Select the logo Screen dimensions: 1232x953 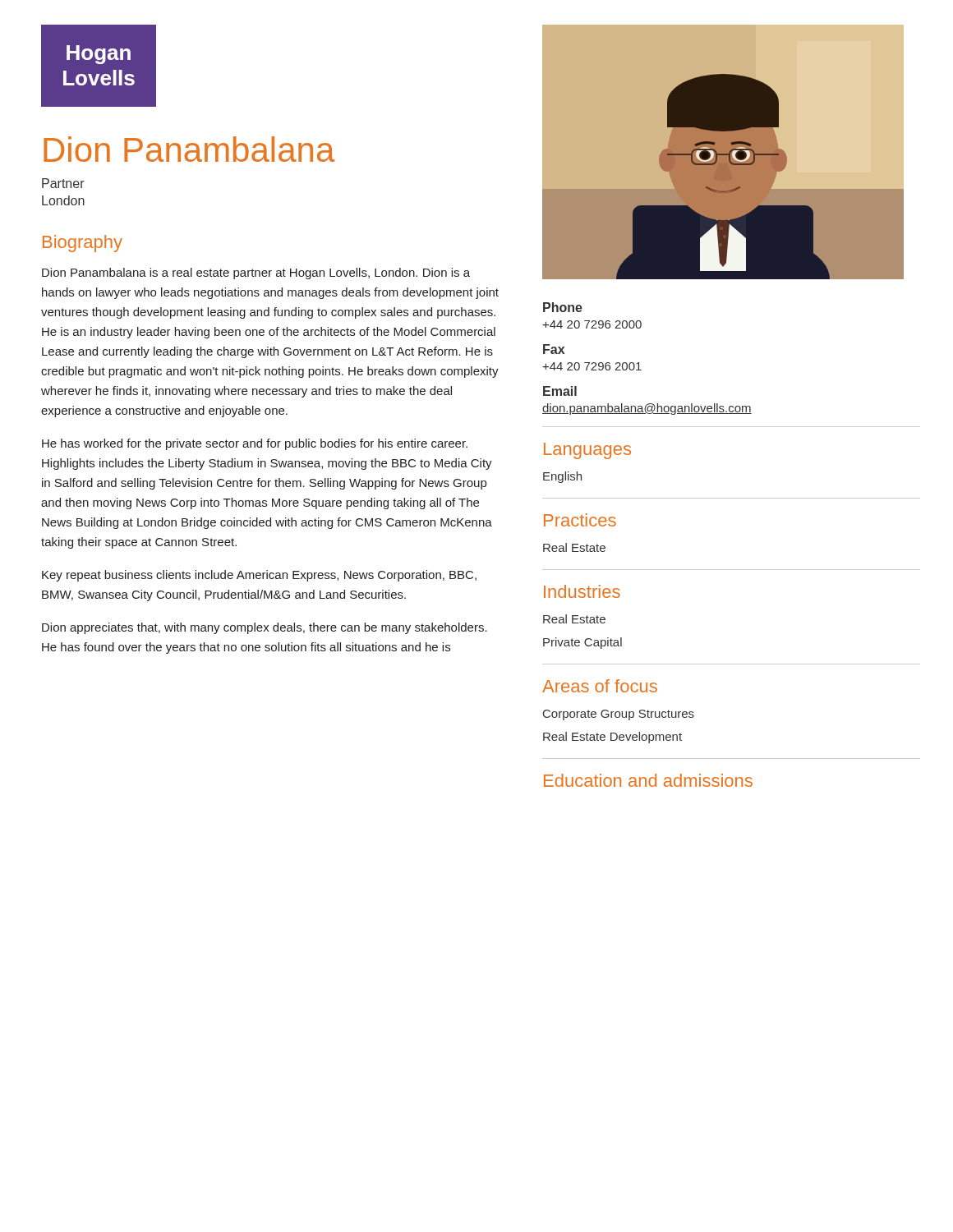click(x=99, y=66)
